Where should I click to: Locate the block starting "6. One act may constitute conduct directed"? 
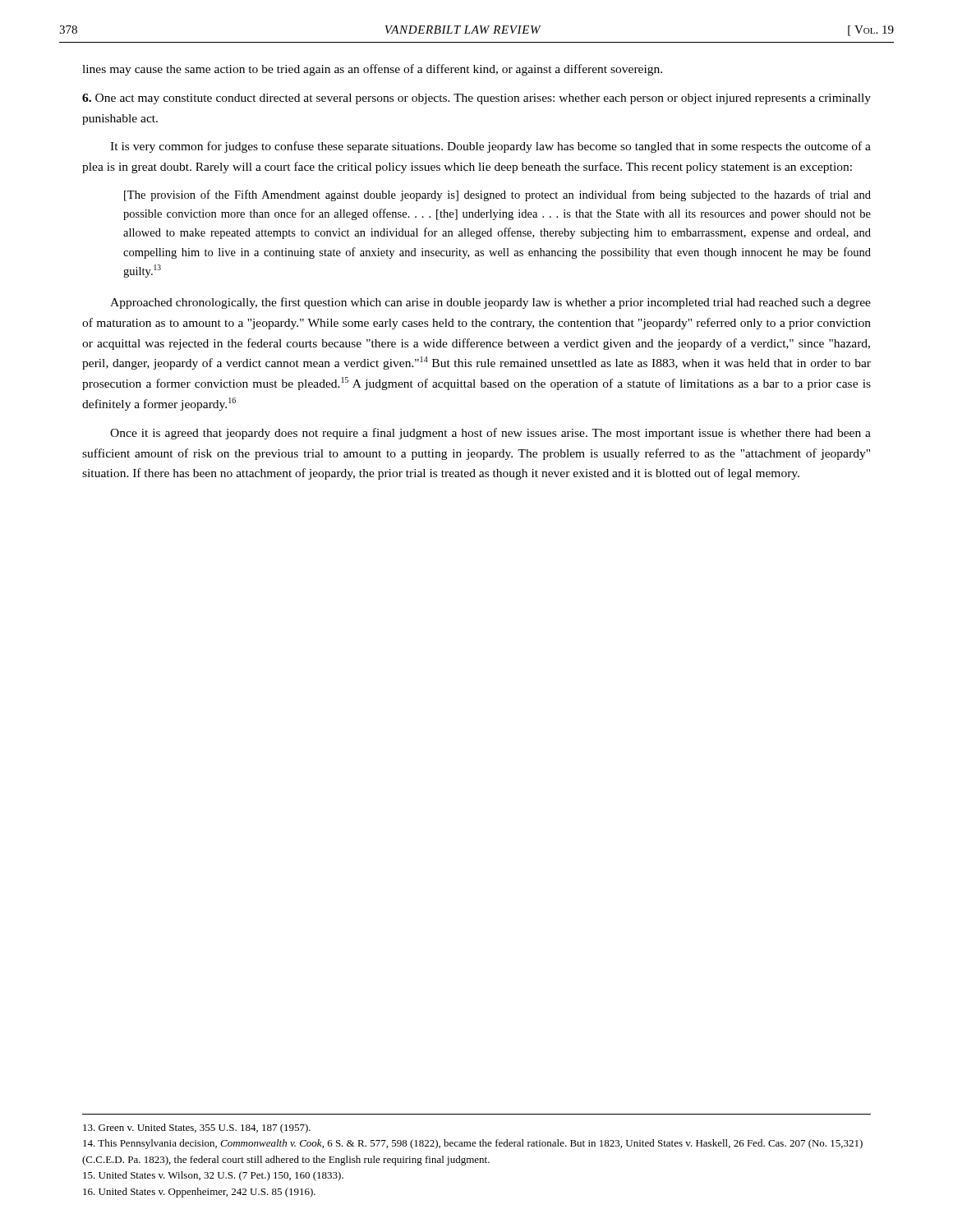point(476,108)
